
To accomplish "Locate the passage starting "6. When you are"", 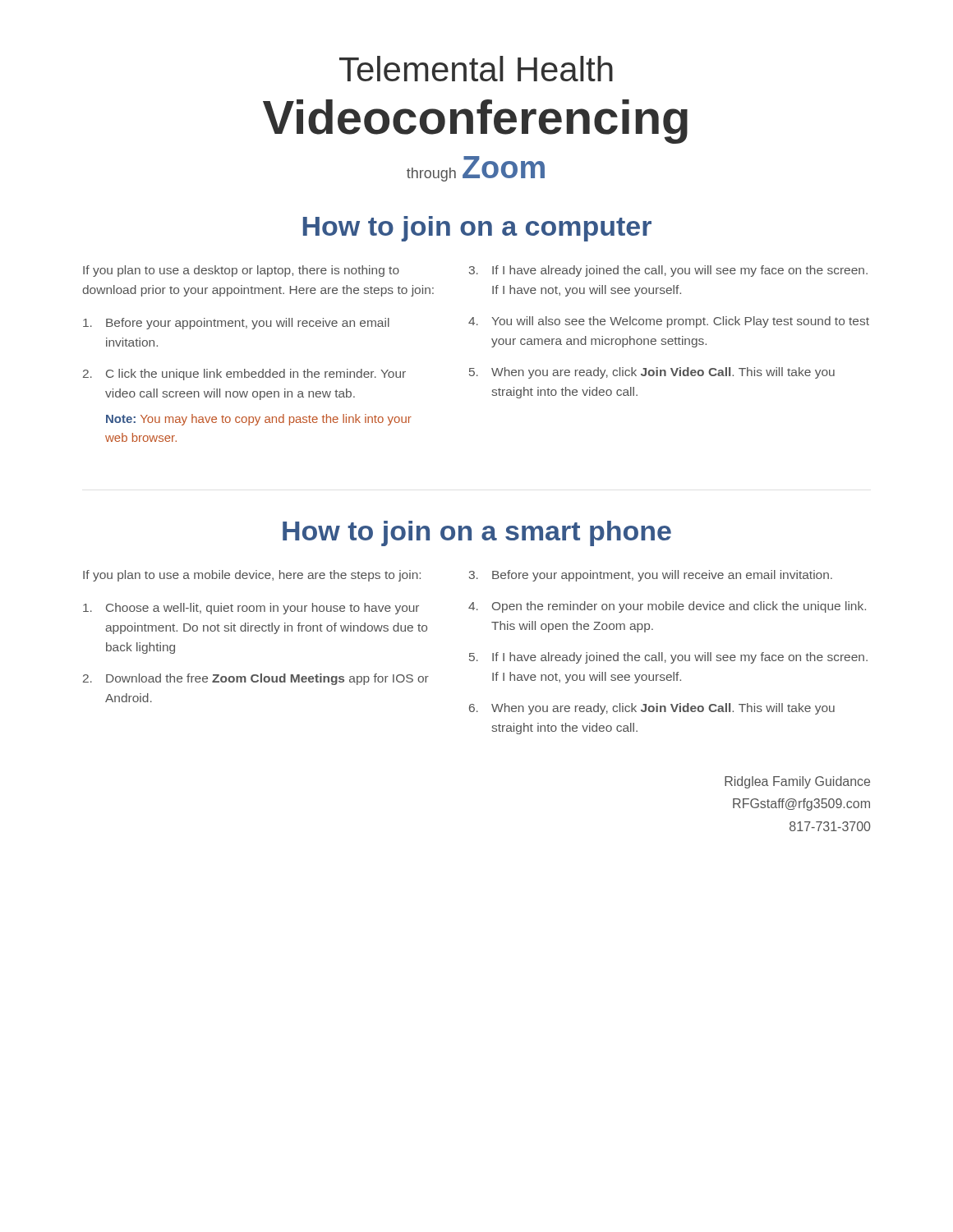I will tap(670, 718).
